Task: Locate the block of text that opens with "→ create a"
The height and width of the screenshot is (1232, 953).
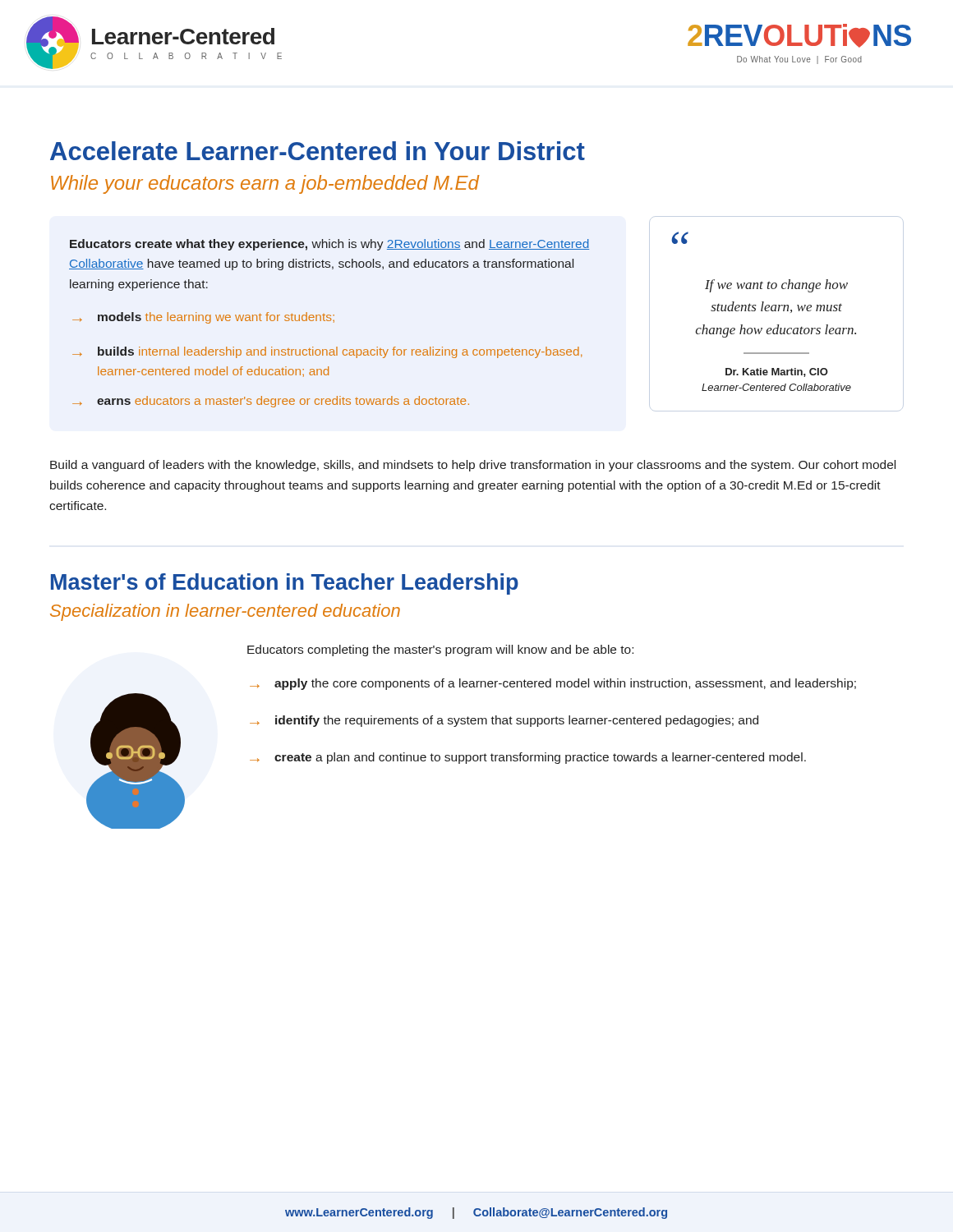Action: click(x=527, y=759)
